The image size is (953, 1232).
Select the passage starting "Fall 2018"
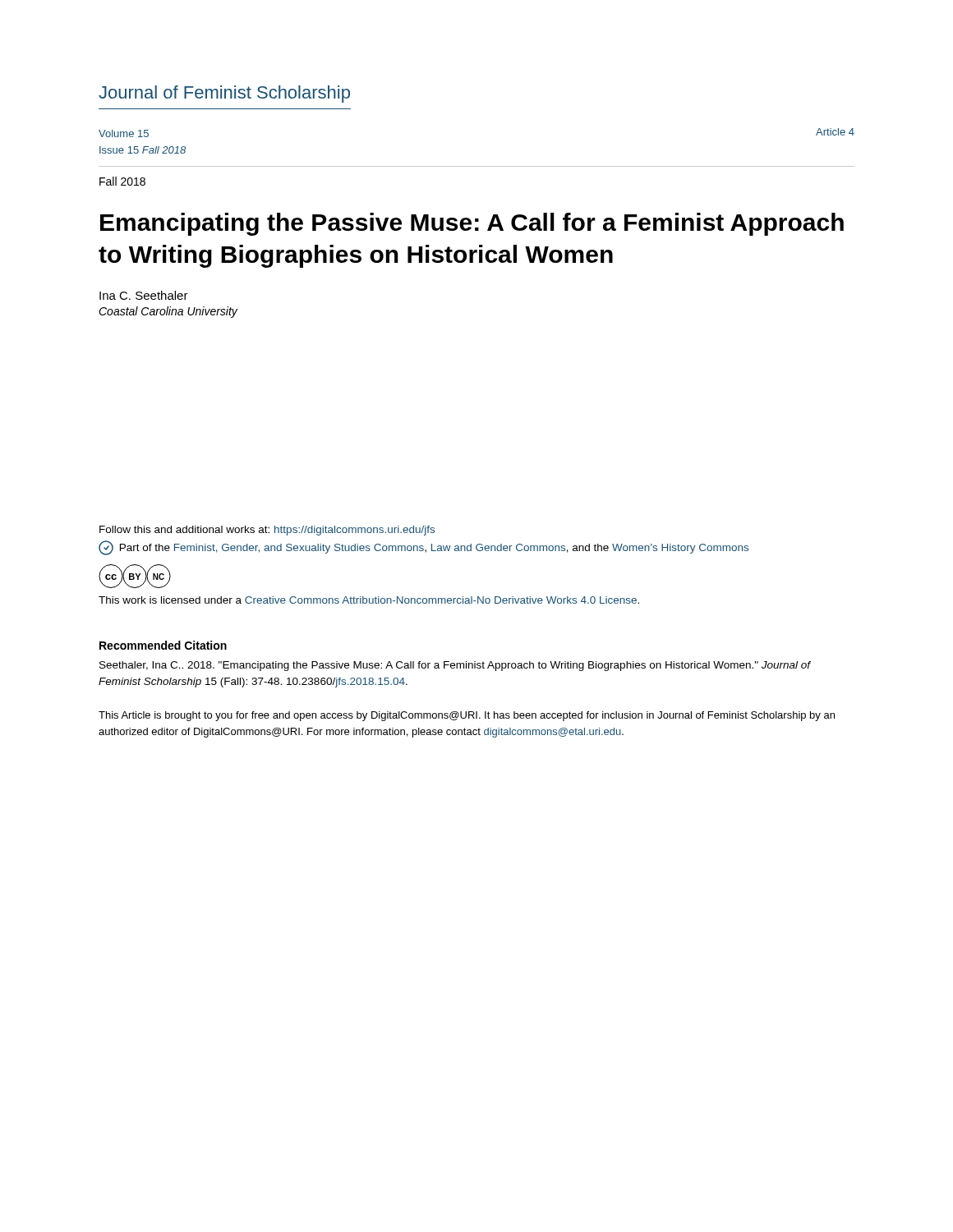point(122,181)
